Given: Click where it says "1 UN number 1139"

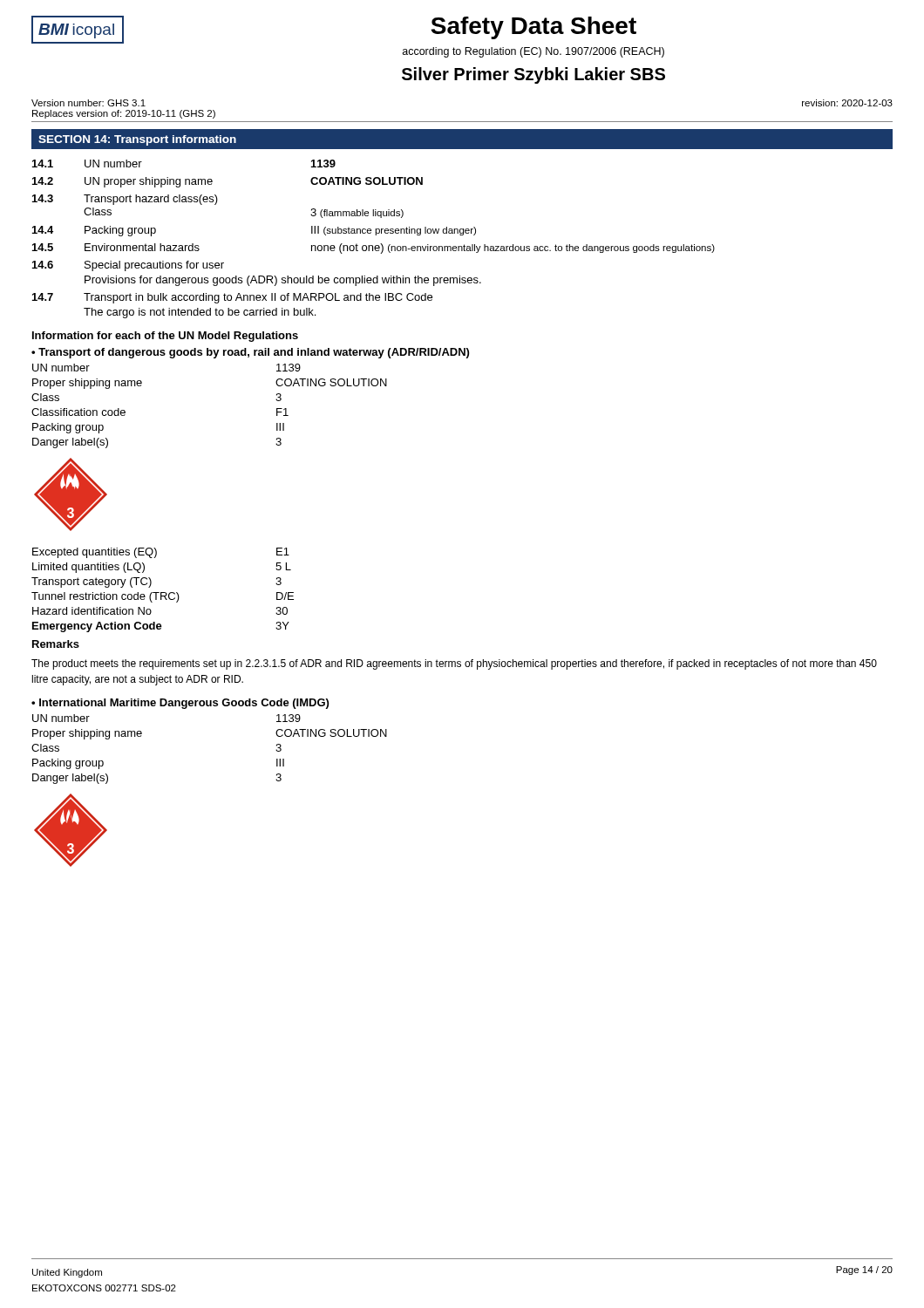Looking at the screenshot, I should click(40, 164).
